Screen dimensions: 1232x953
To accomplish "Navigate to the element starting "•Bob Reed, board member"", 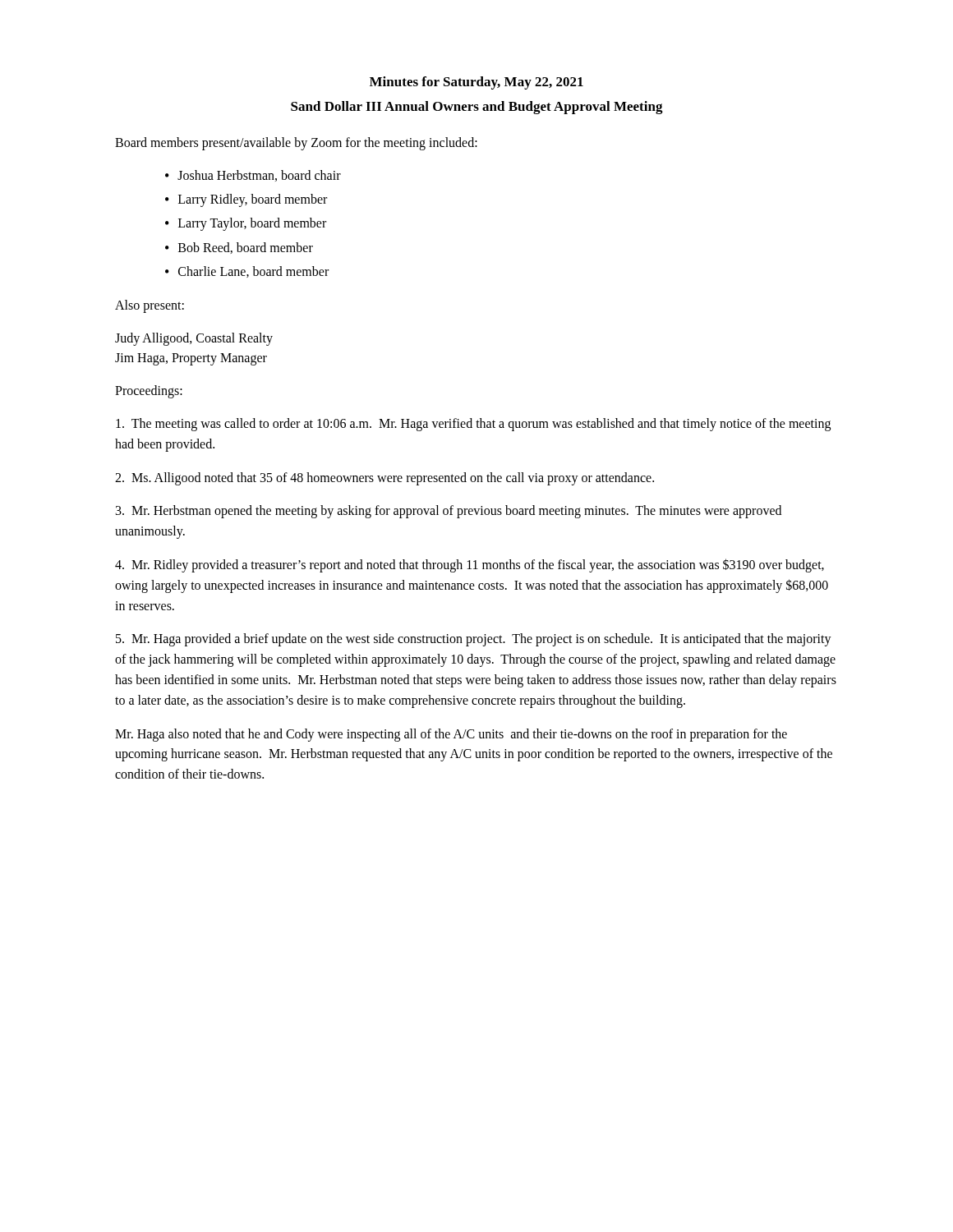I will tap(239, 248).
